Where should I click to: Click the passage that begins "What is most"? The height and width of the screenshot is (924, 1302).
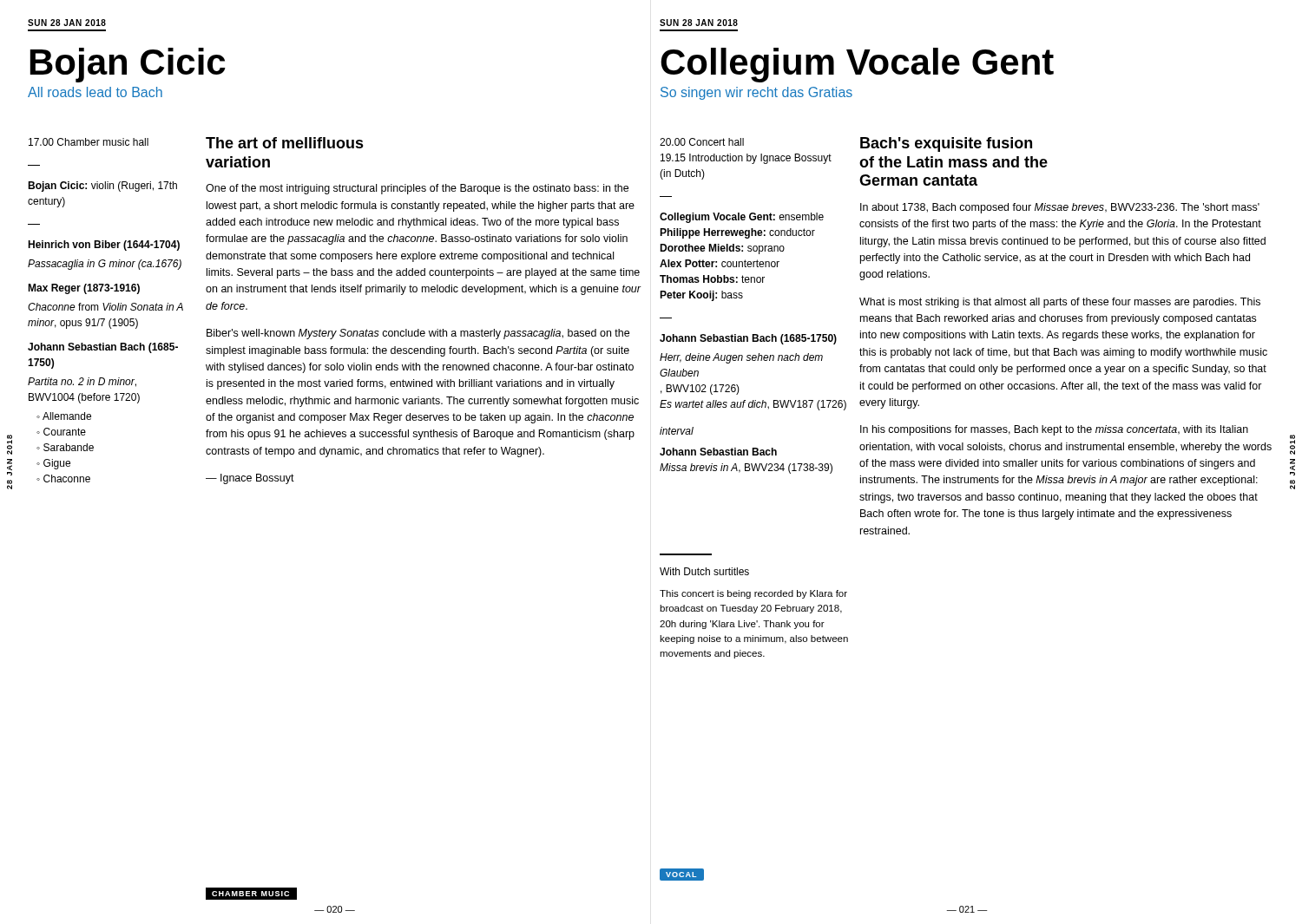1063,352
